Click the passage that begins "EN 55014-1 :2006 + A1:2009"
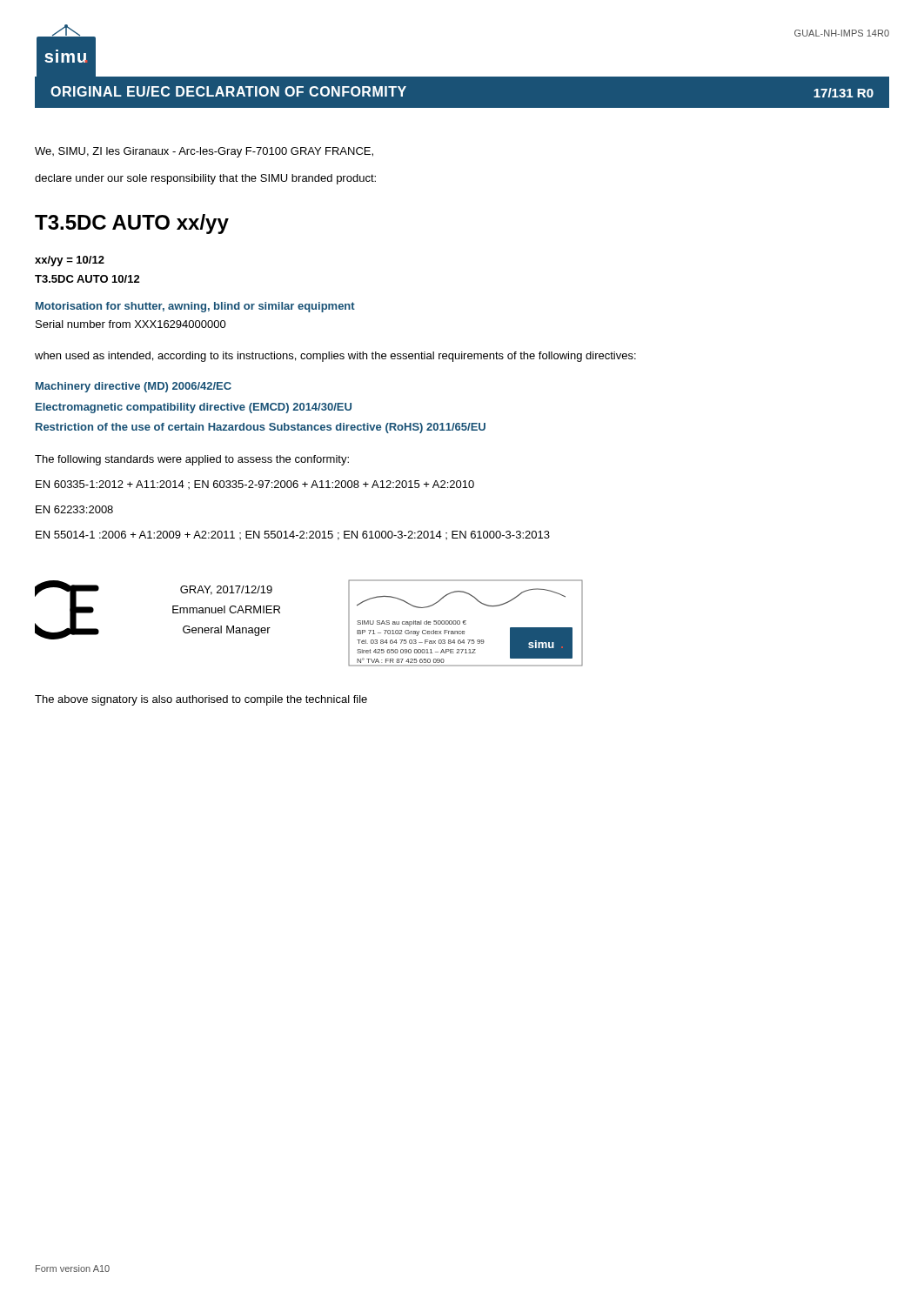This screenshot has height=1305, width=924. (292, 534)
